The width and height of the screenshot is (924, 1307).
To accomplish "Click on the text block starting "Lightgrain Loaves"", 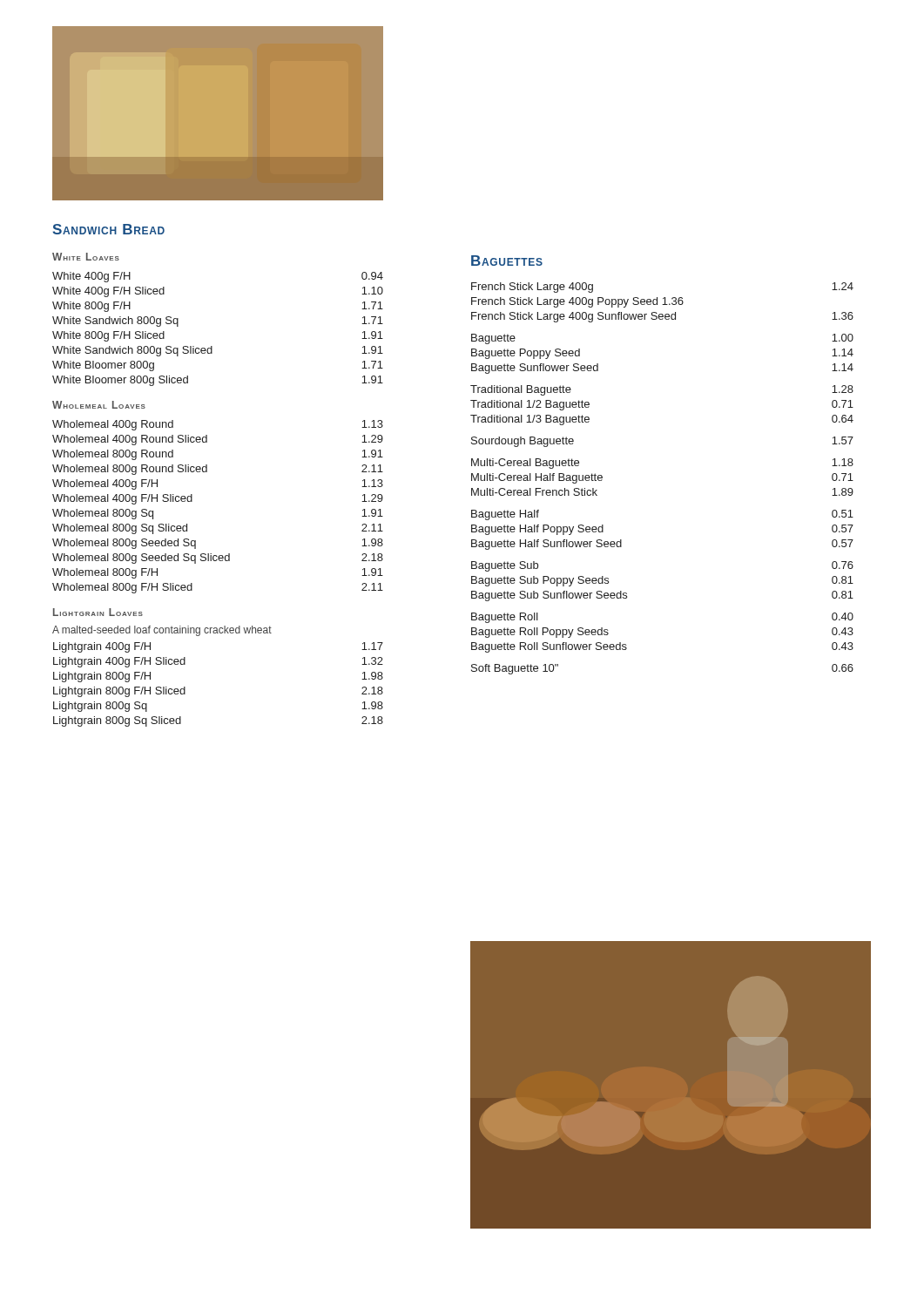I will click(x=98, y=613).
